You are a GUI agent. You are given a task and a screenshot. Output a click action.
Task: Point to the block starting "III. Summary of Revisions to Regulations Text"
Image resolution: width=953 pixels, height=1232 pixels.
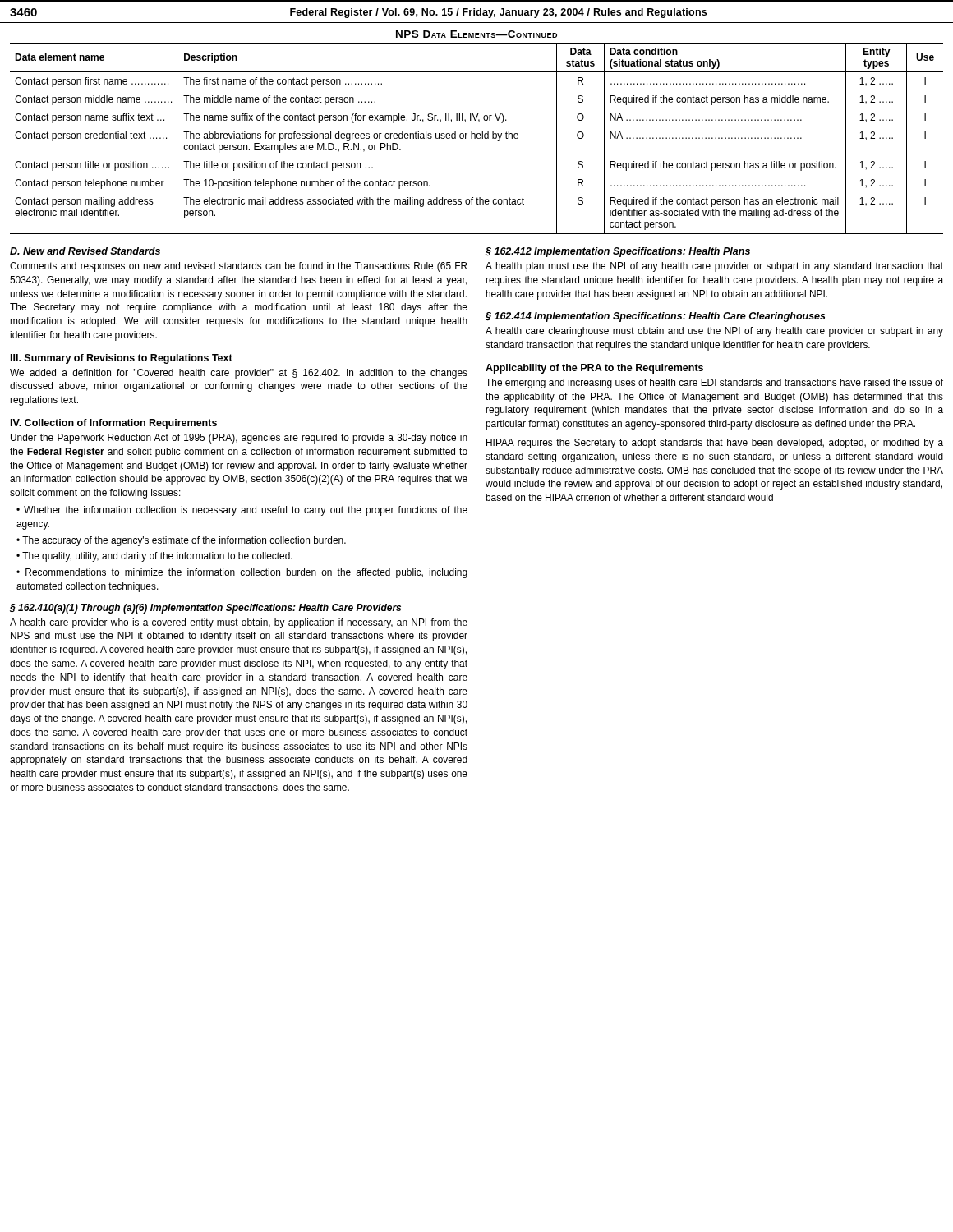[x=121, y=358]
